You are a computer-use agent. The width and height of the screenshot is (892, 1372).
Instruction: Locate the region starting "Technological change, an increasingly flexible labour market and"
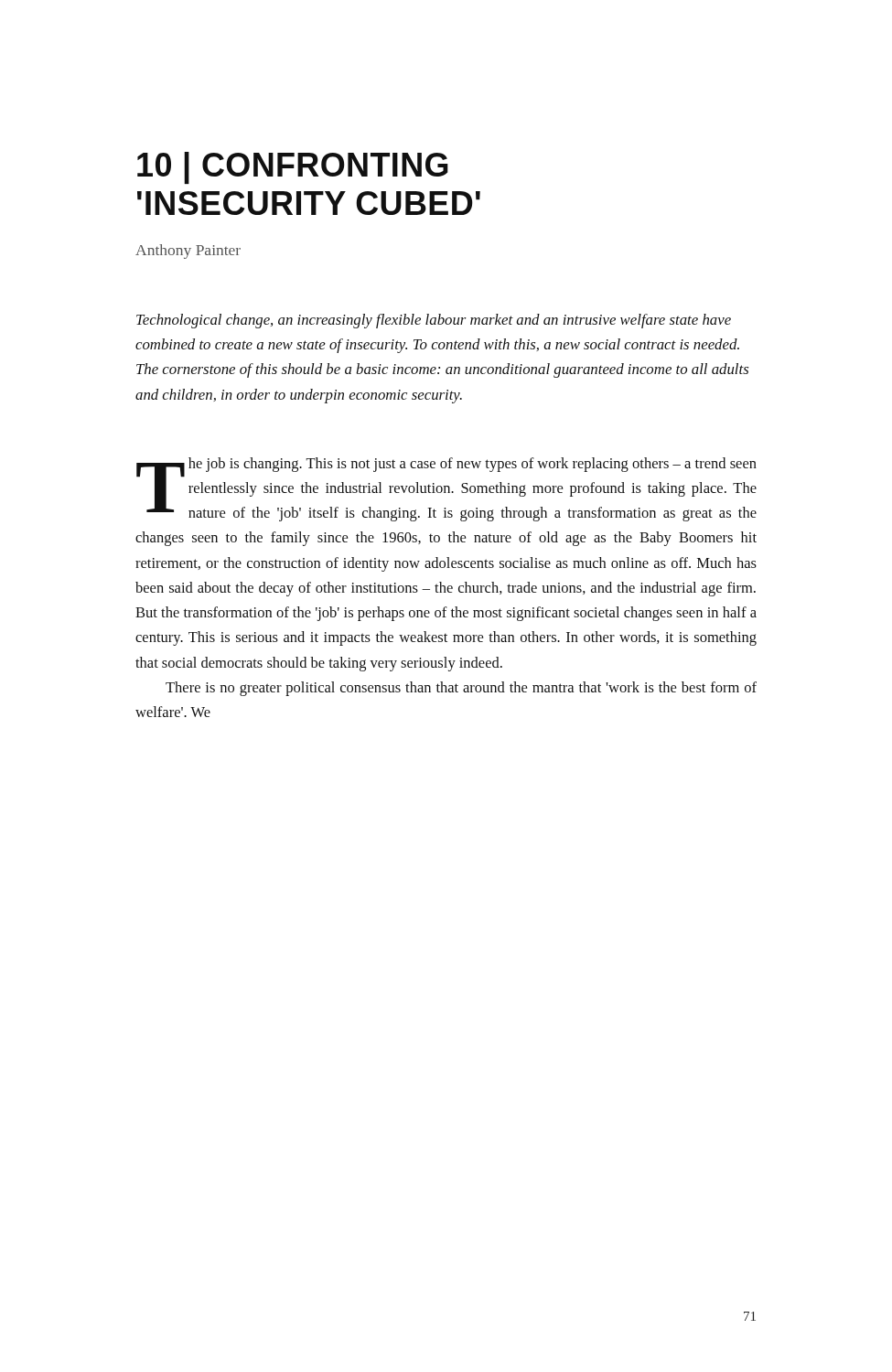click(442, 357)
